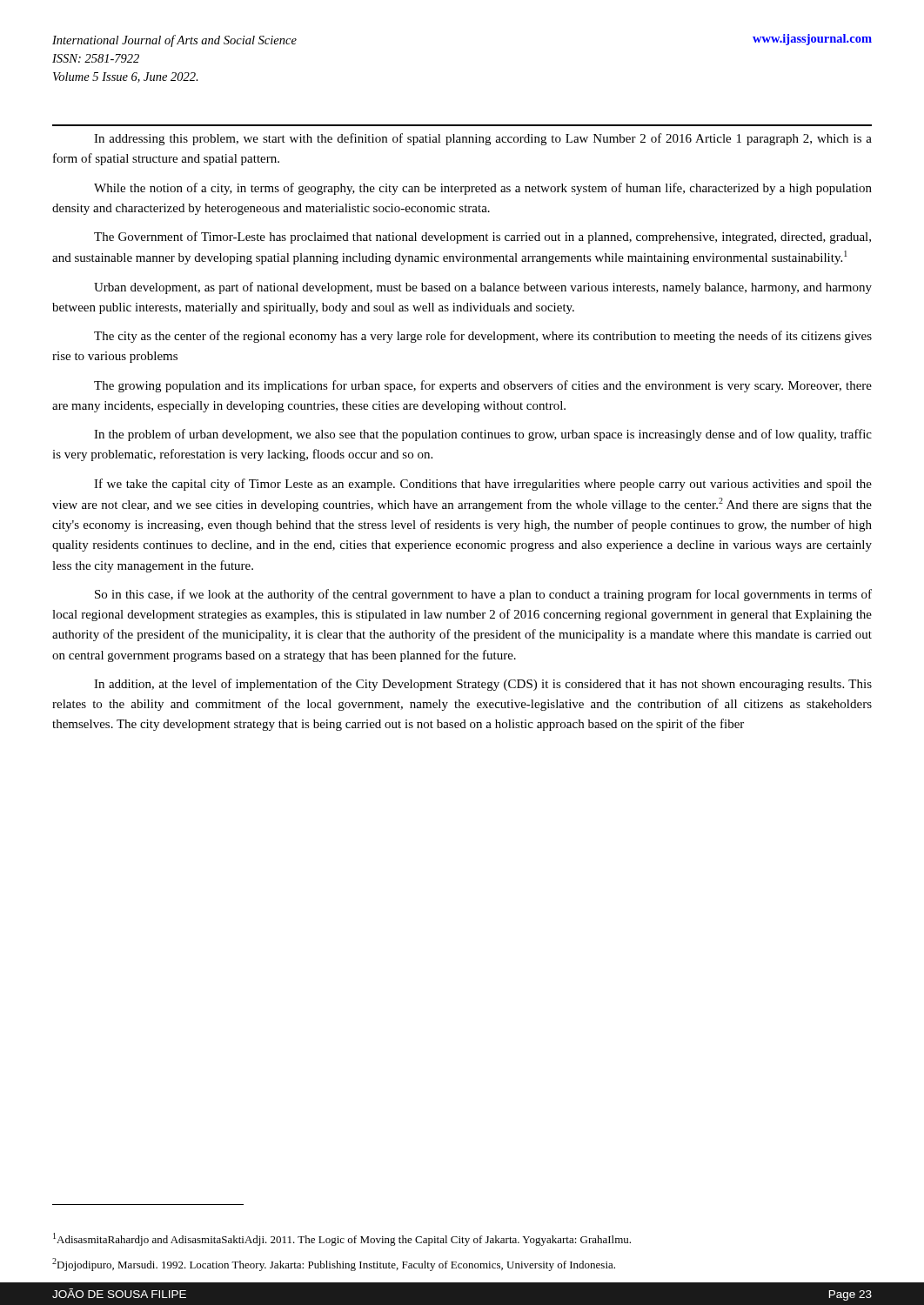The image size is (924, 1305).
Task: Locate the block starting "In addressing this problem, we start"
Action: pos(462,148)
